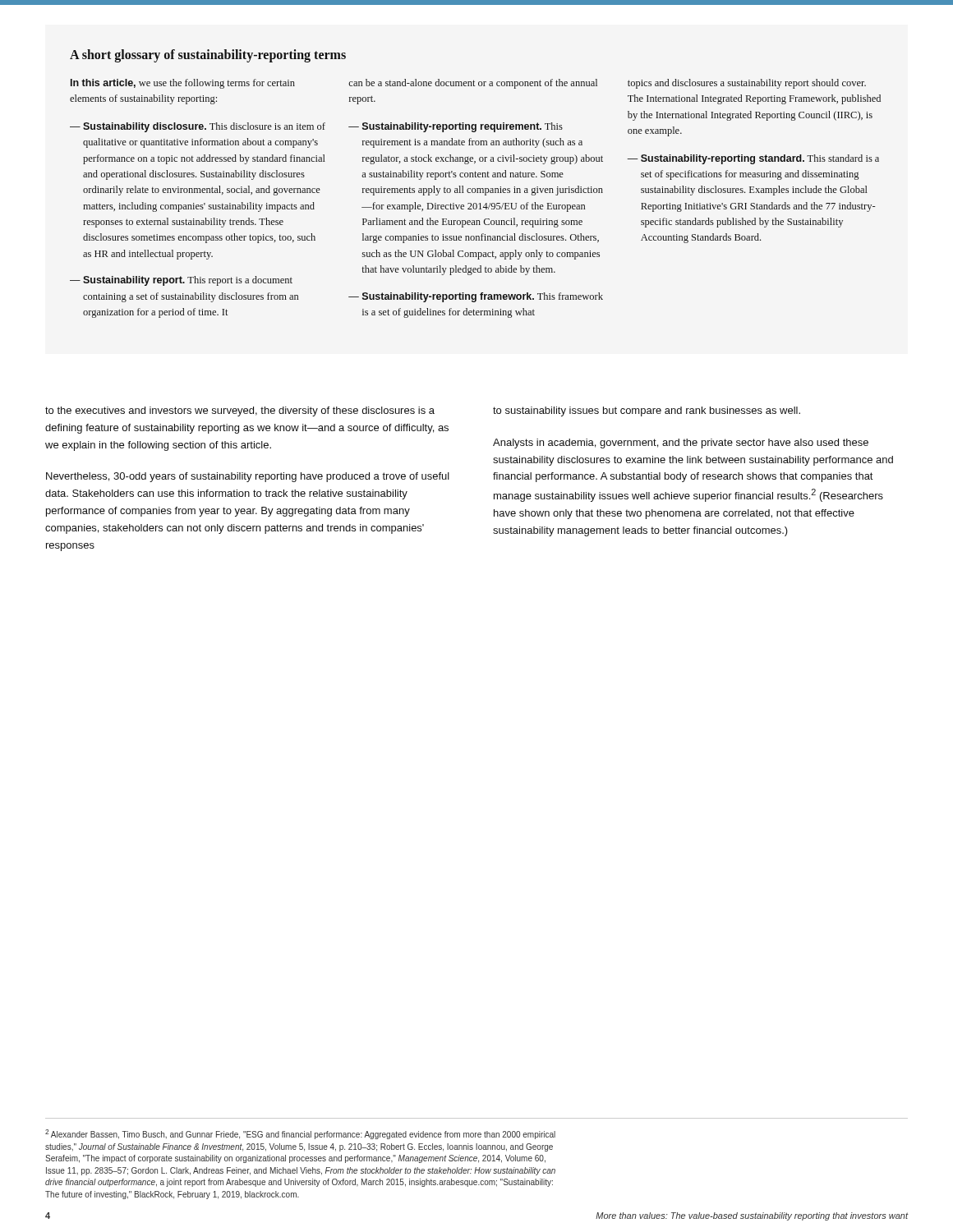Click the passage that begins "— Sustainability report. This report"
Image resolution: width=953 pixels, height=1232 pixels.
tap(198, 297)
